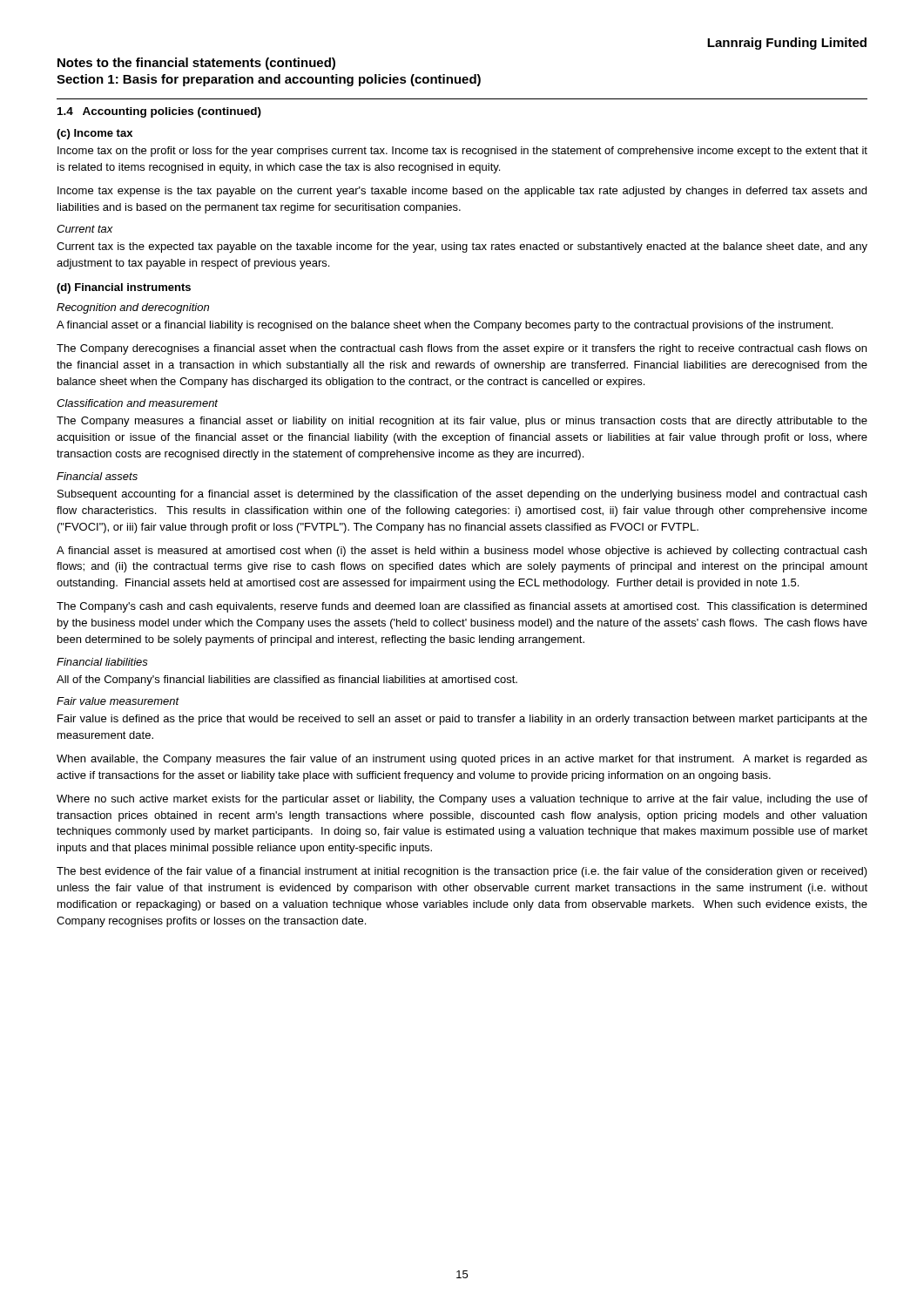Find the block on this page that starts "Income tax expense"
This screenshot has height=1307, width=924.
pos(462,198)
